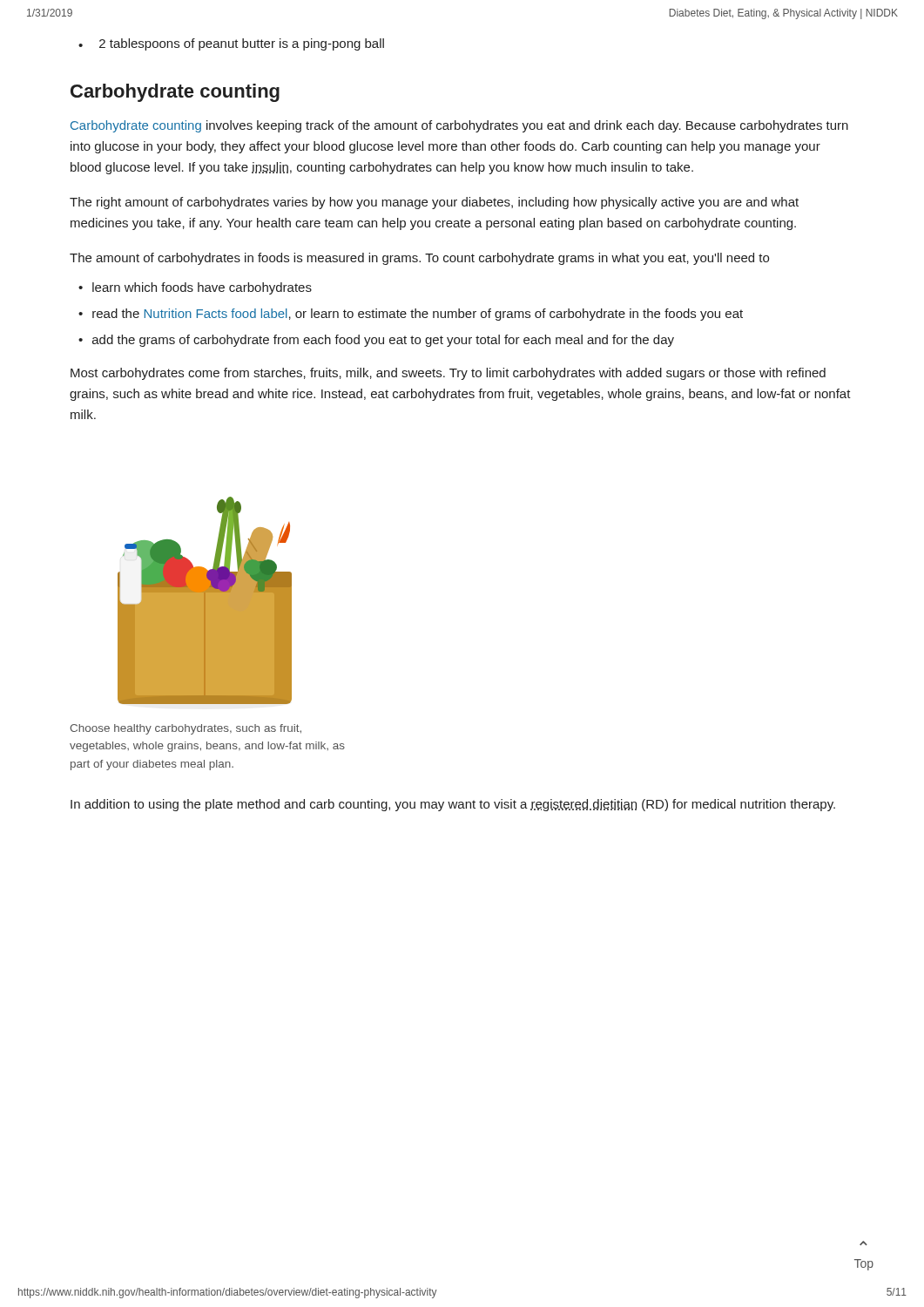Locate the list item that says "• read the"
The width and height of the screenshot is (924, 1307).
coord(411,314)
